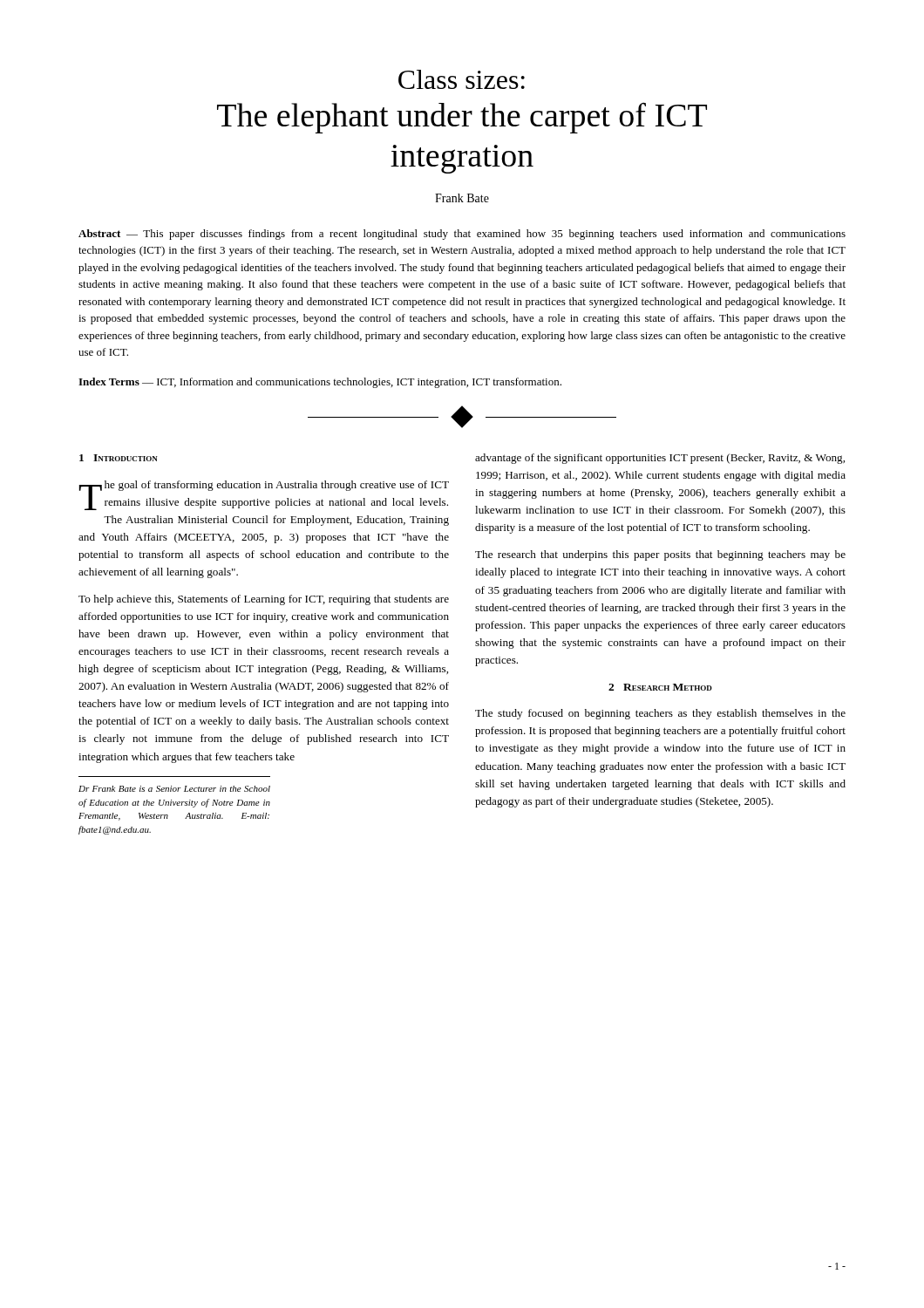Where is the passage that starts "Abstract — This"?

coord(462,292)
